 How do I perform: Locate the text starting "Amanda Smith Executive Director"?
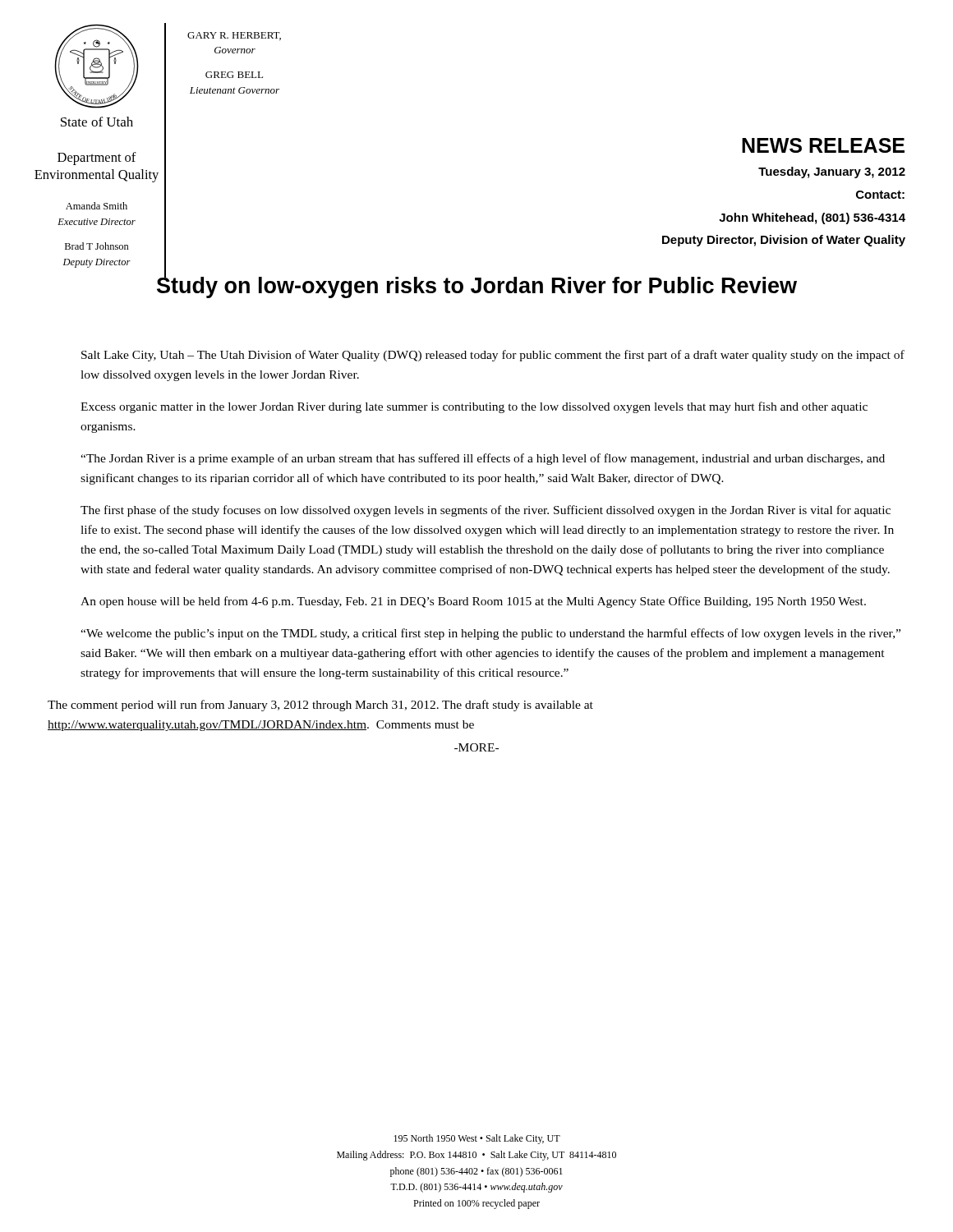click(x=97, y=214)
